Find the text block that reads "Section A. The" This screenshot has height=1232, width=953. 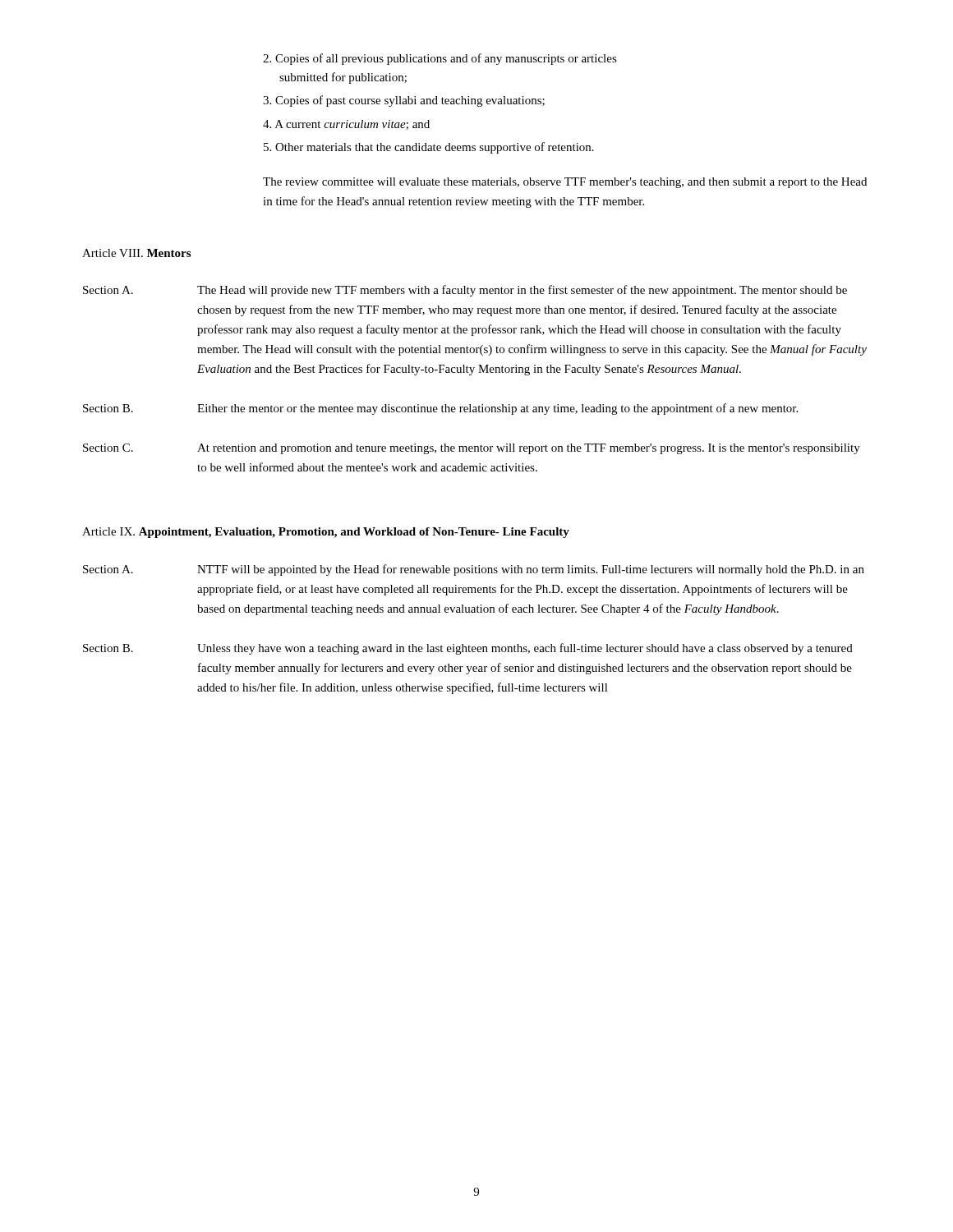pos(476,329)
